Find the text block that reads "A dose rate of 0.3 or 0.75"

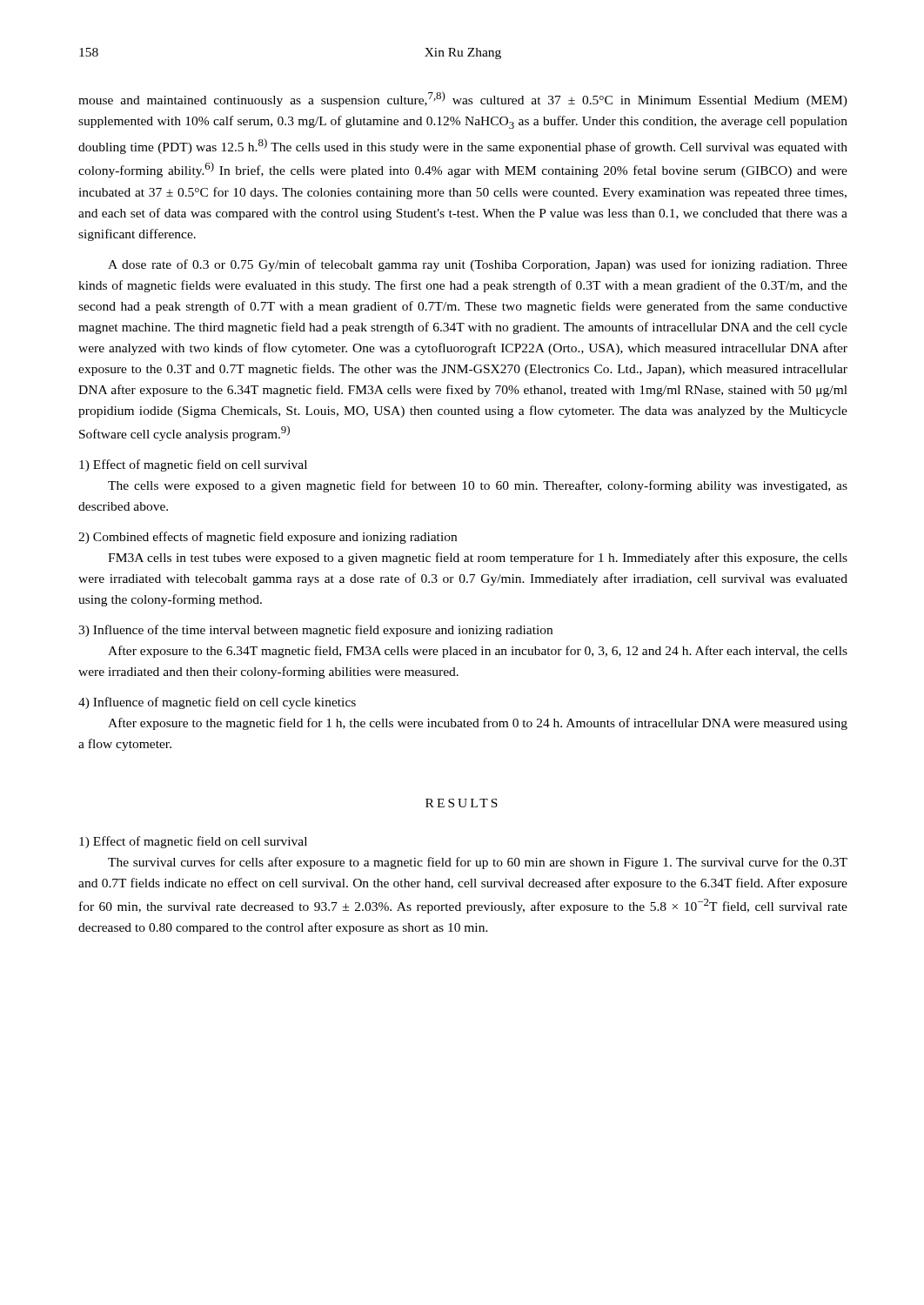pos(463,349)
